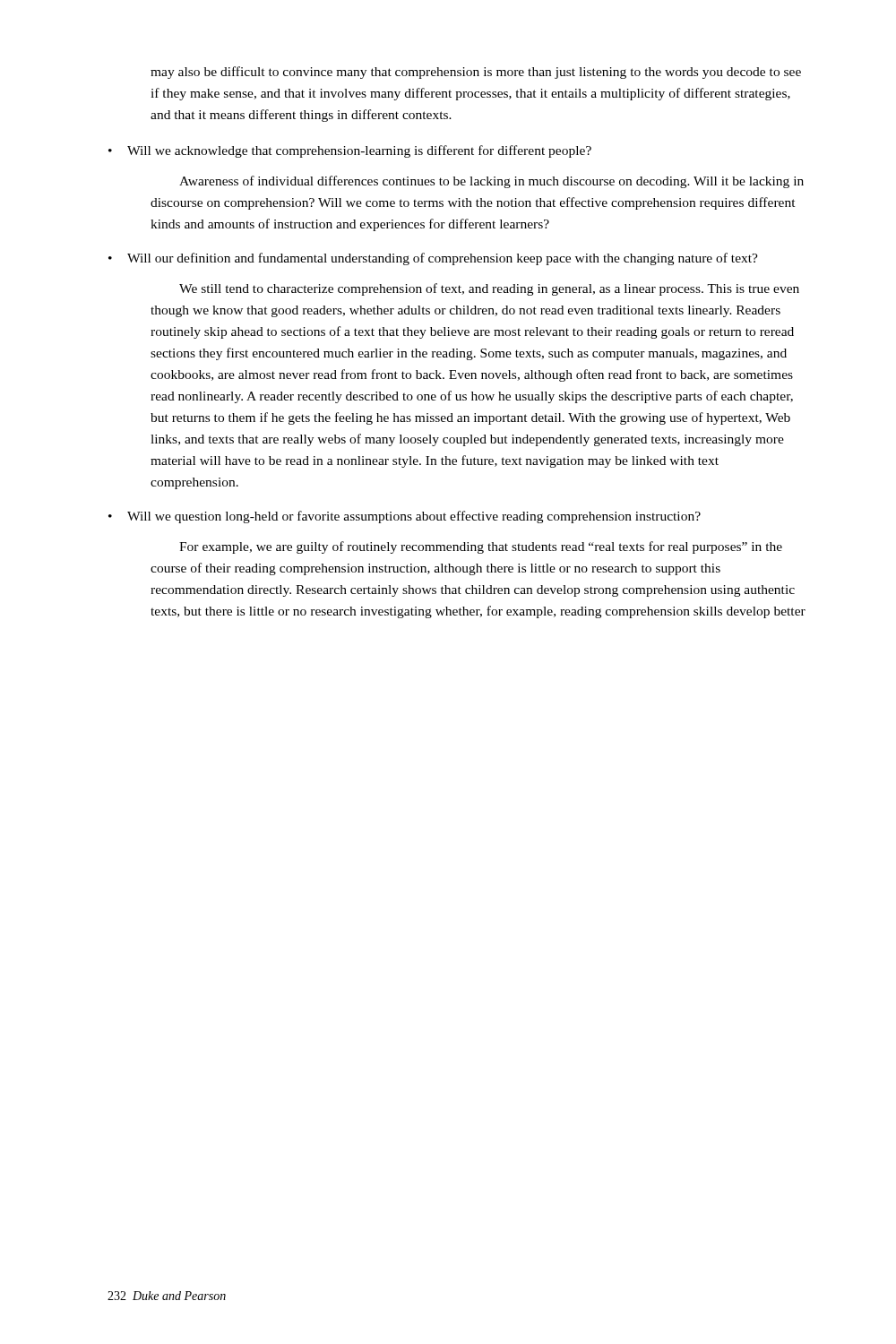
Task: Find the element starting "• Will we question long-held or favorite"
Action: pos(457,516)
